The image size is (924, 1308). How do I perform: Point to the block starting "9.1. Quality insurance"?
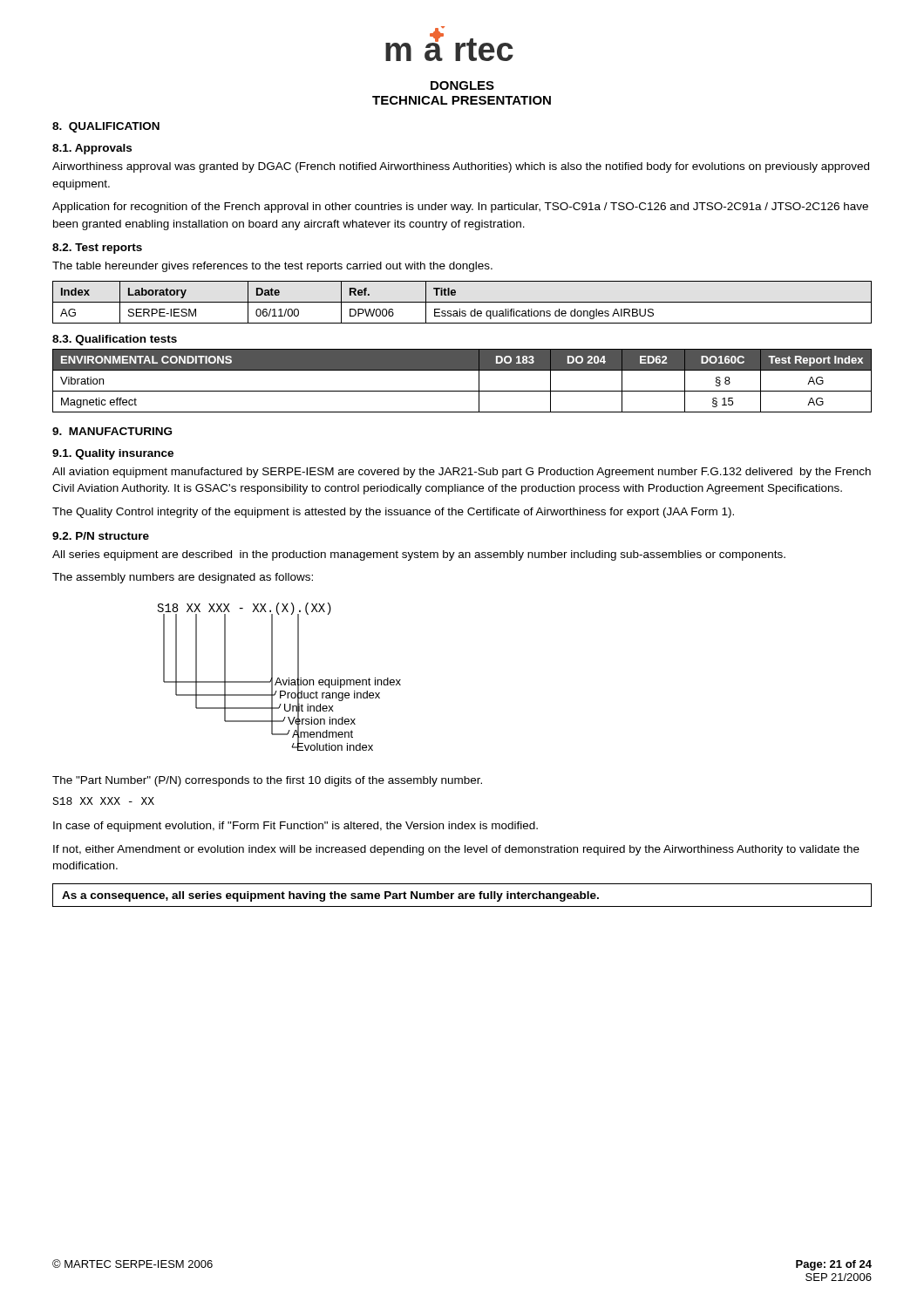click(113, 453)
